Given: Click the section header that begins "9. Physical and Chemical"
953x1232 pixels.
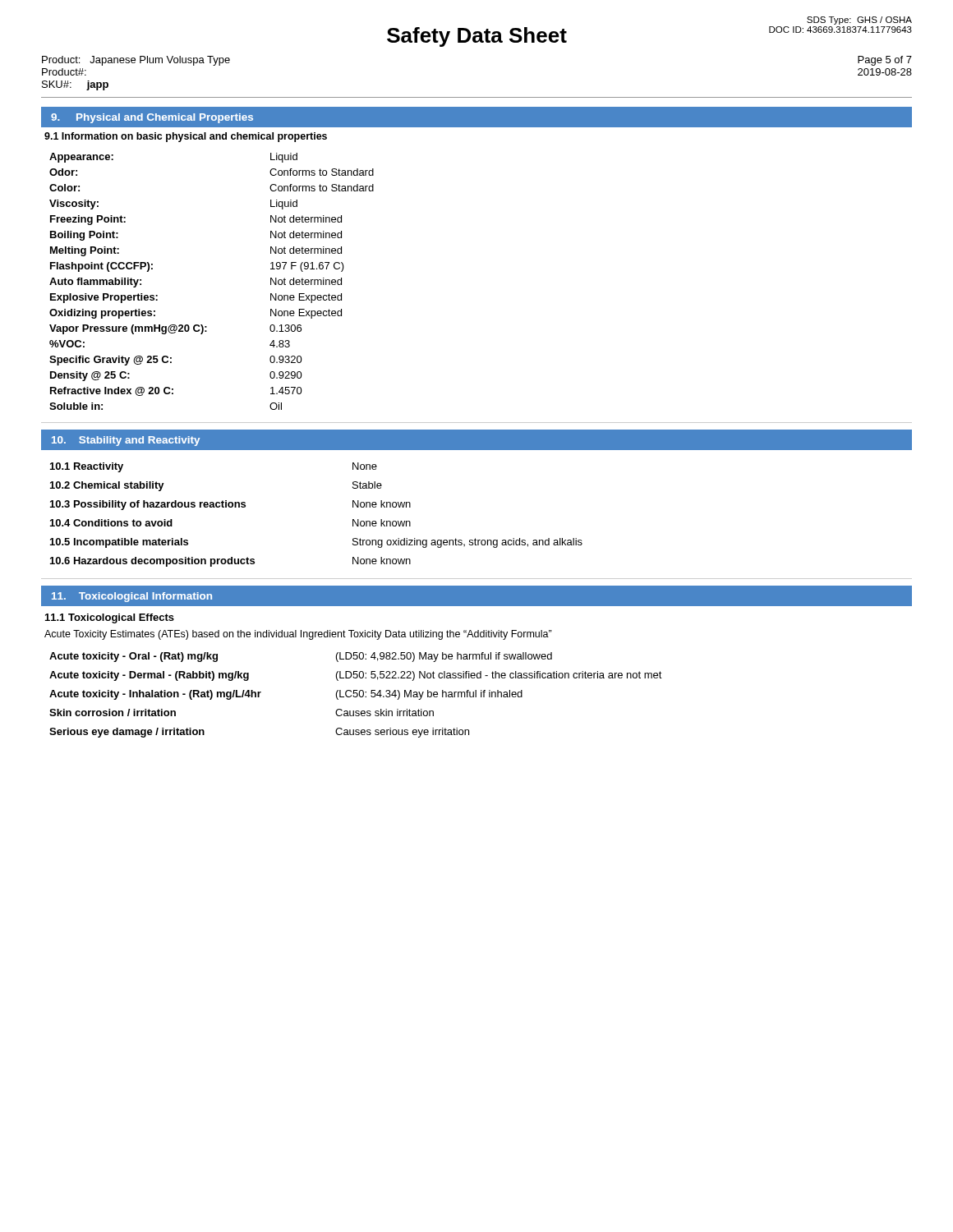Looking at the screenshot, I should [152, 117].
